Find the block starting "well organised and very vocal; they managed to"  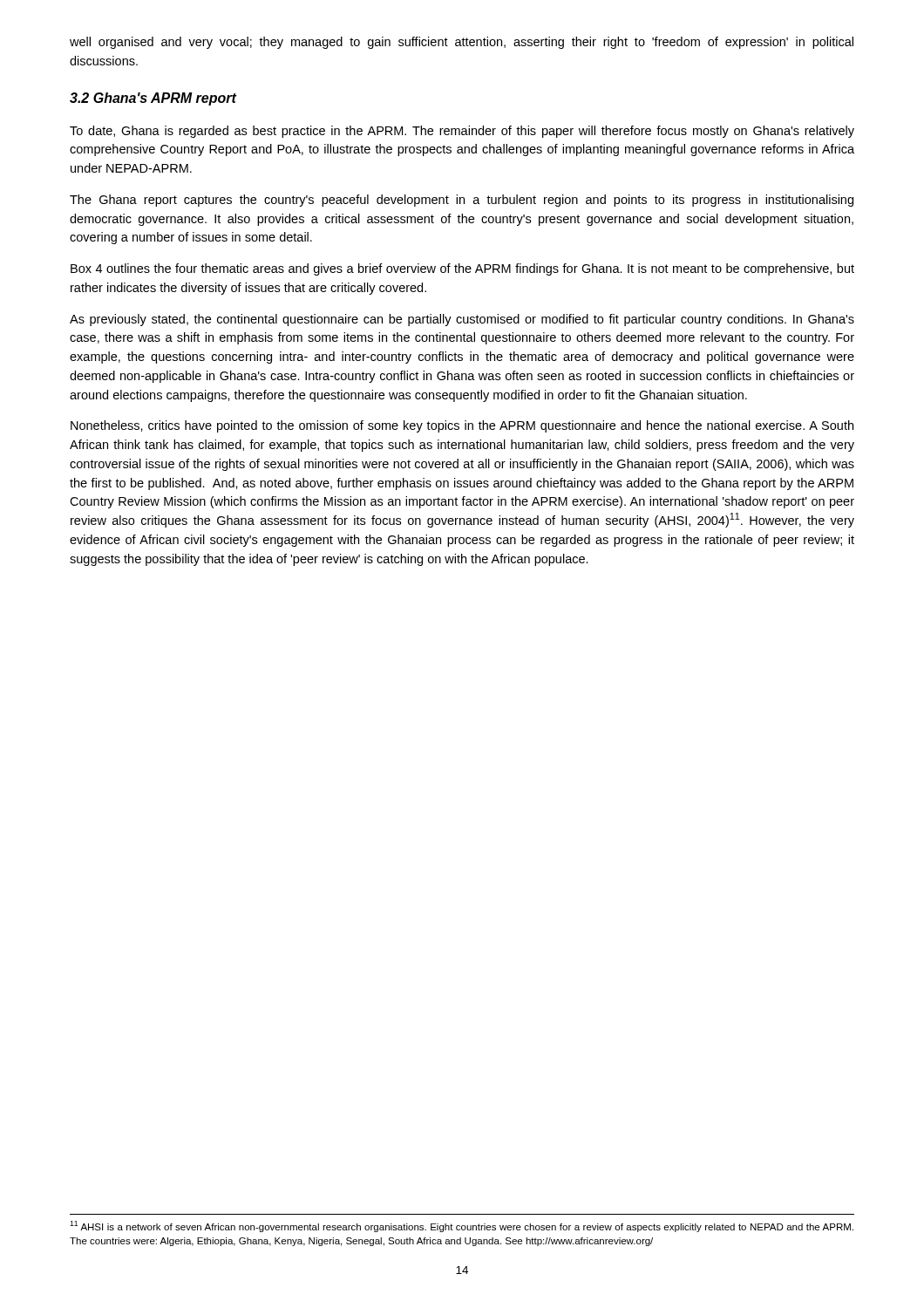[462, 52]
